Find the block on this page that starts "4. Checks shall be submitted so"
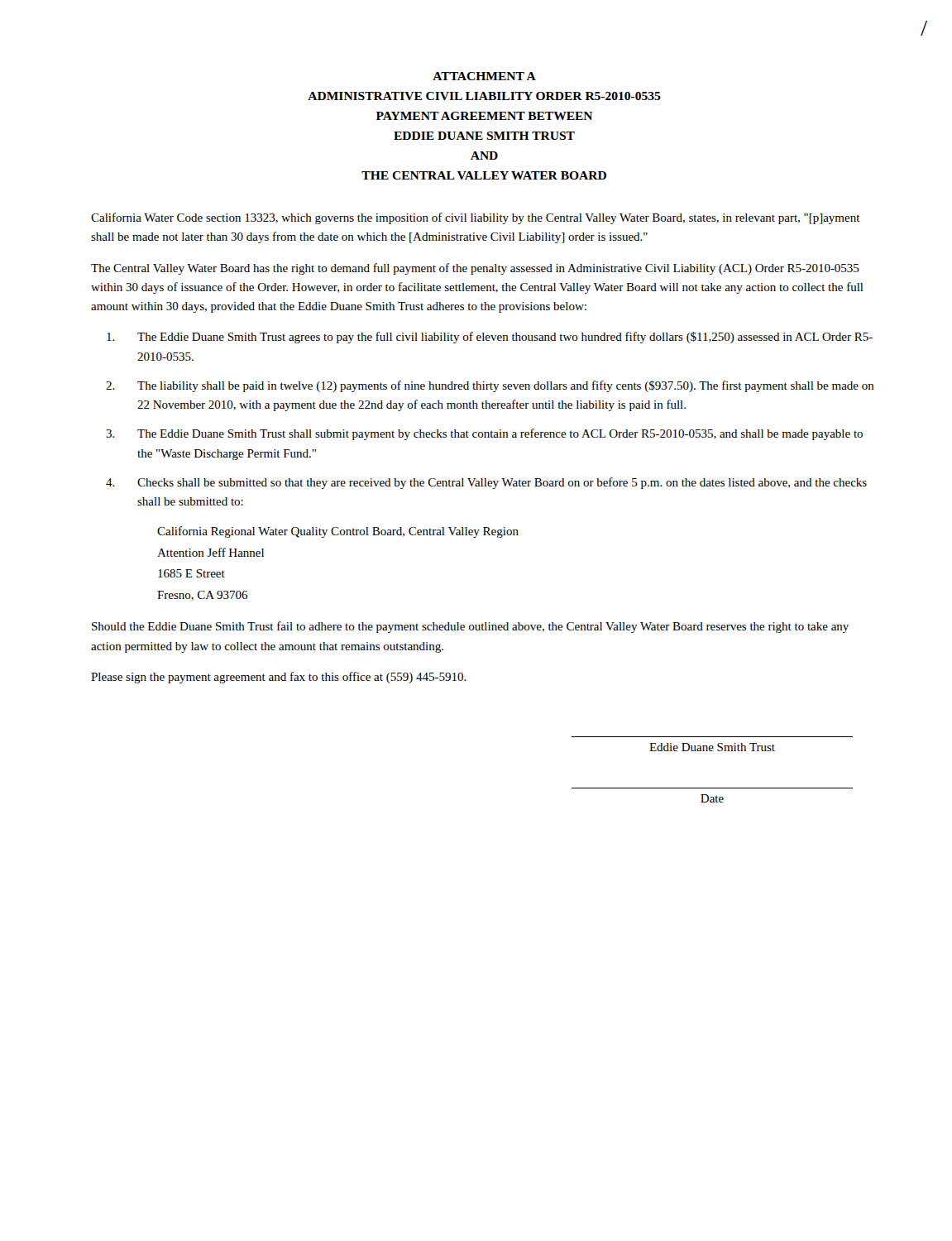The image size is (952, 1241). point(484,492)
